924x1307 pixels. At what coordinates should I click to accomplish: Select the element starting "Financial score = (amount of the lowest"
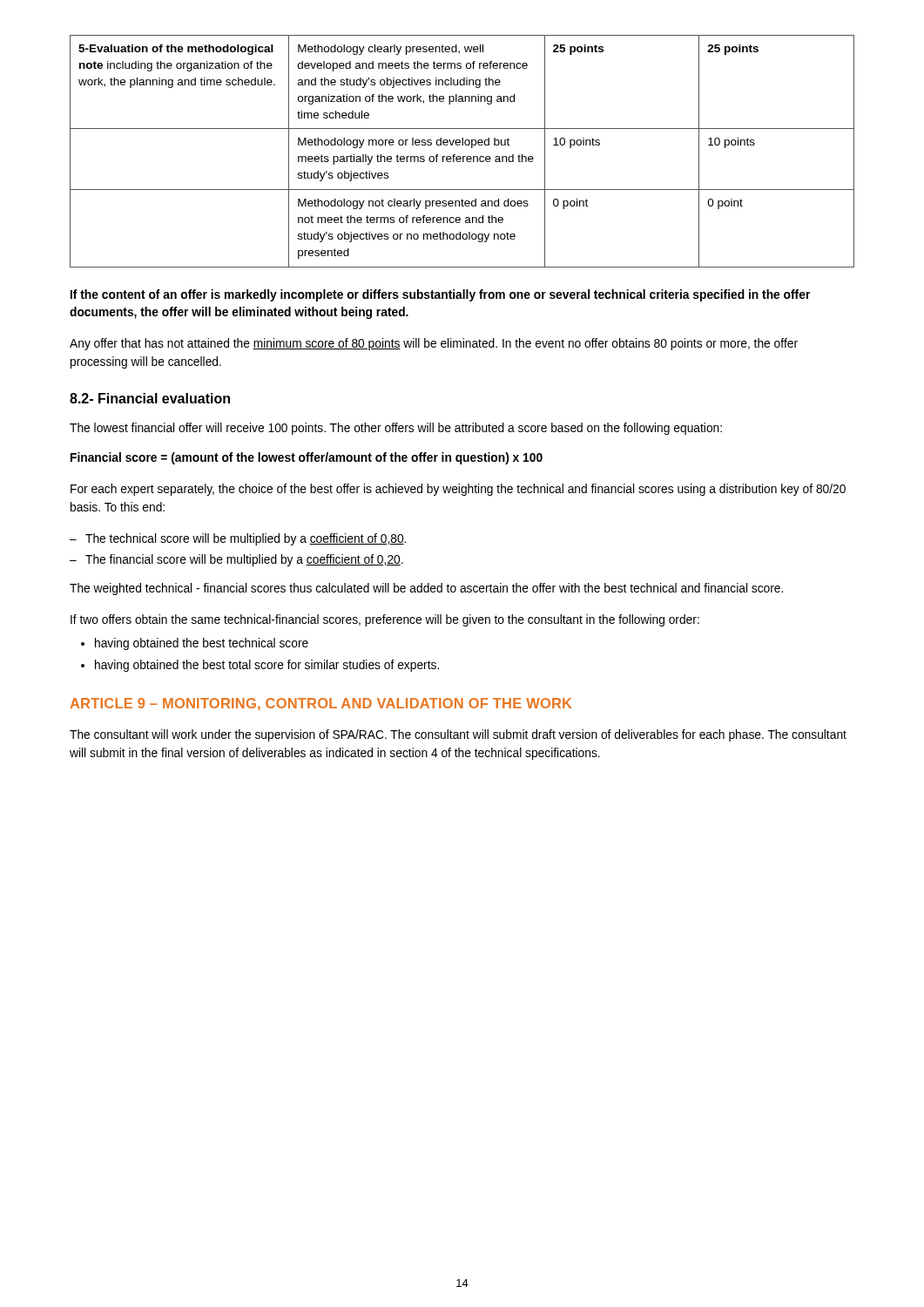(x=306, y=458)
